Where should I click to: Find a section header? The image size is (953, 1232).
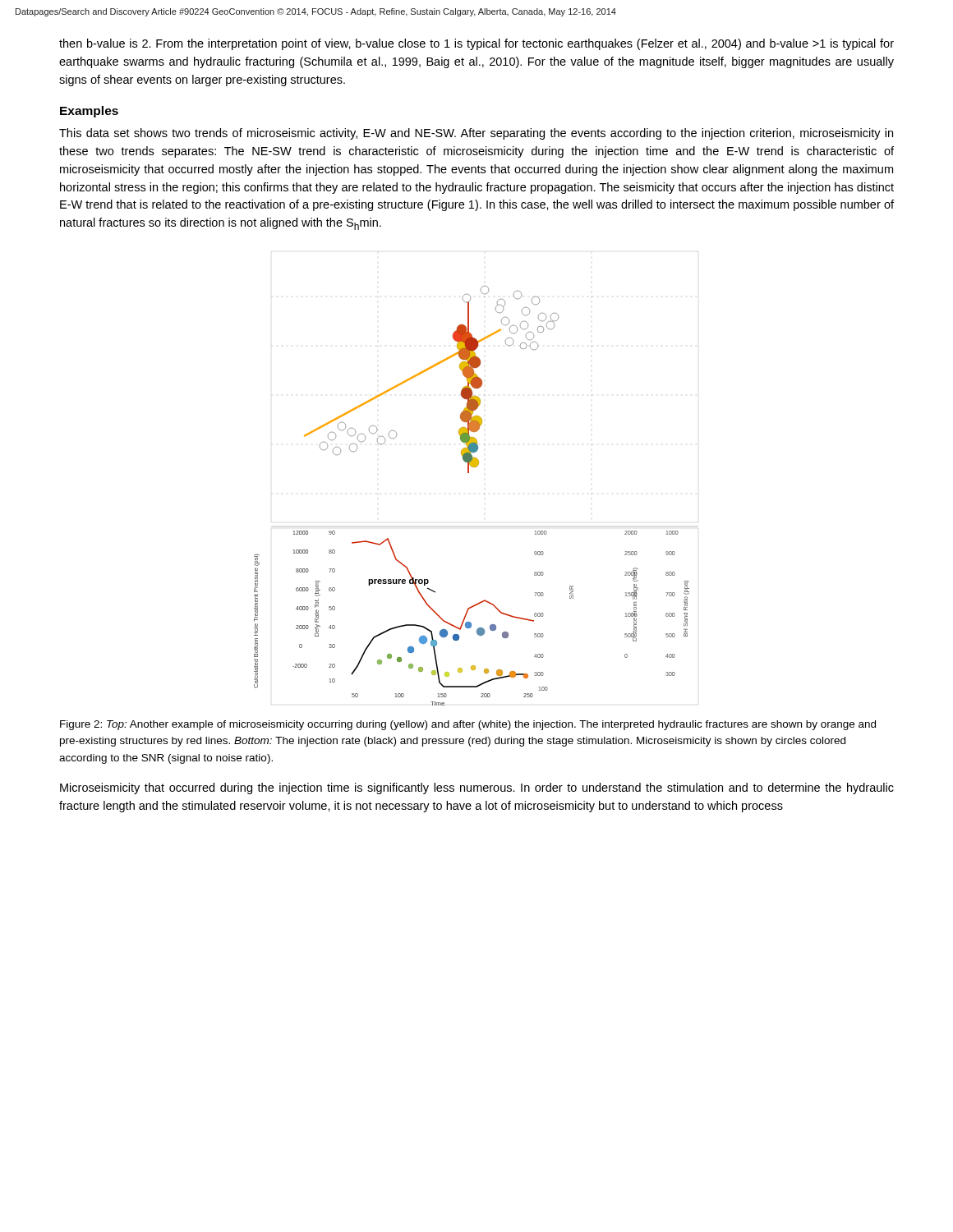pos(89,111)
